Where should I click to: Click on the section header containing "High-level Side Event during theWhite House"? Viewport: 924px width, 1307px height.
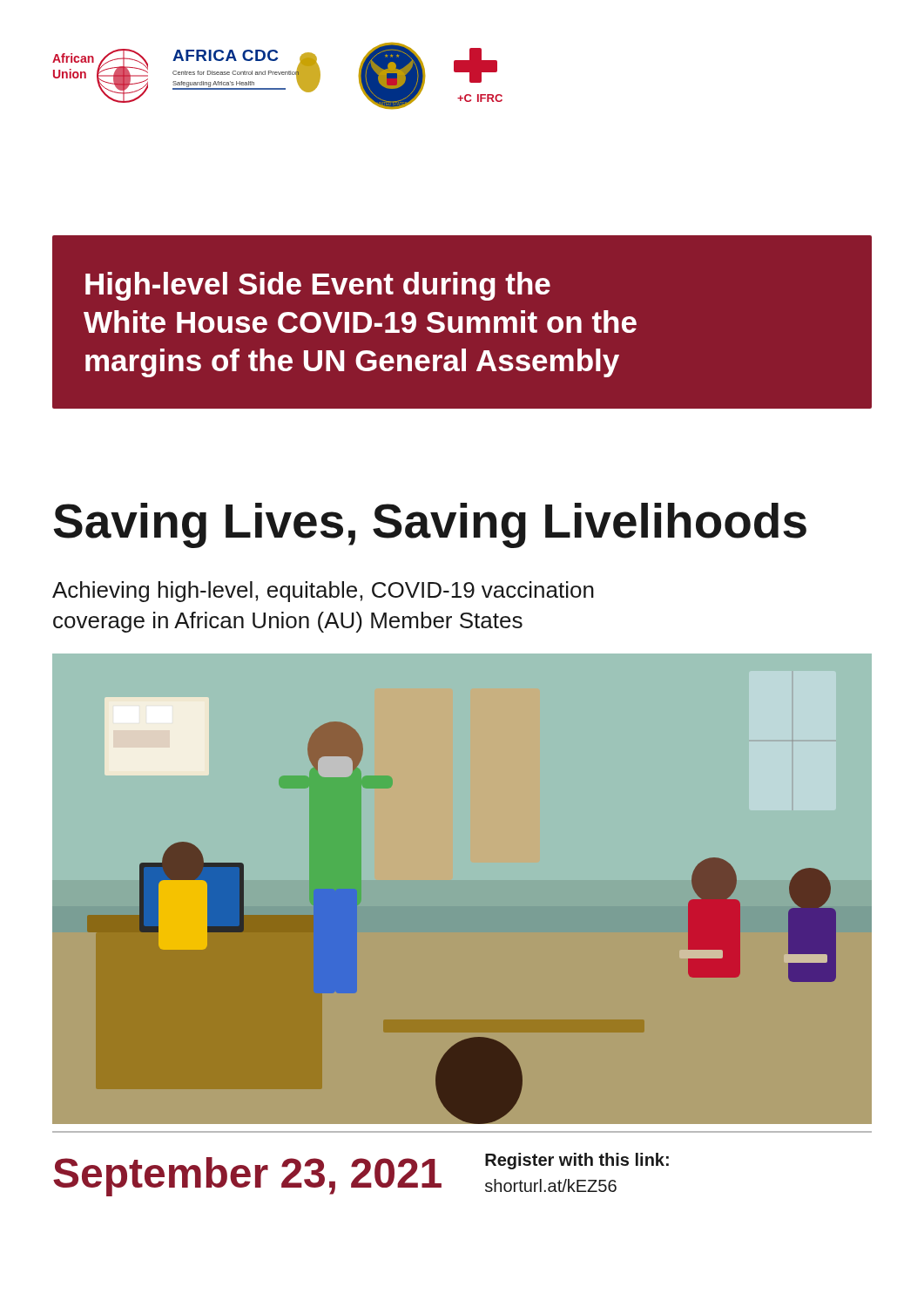click(x=462, y=322)
